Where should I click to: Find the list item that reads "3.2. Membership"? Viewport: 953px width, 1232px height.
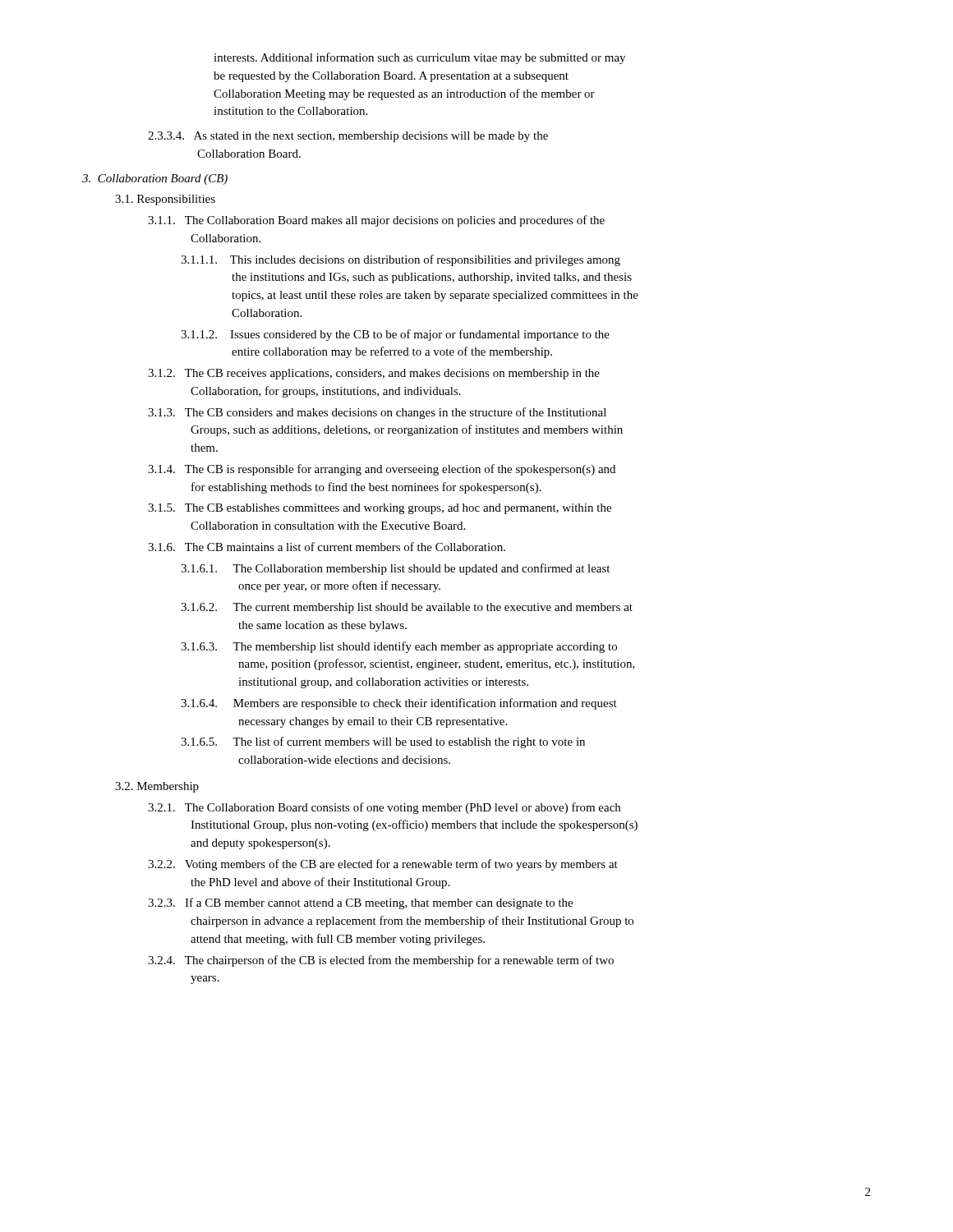click(157, 786)
